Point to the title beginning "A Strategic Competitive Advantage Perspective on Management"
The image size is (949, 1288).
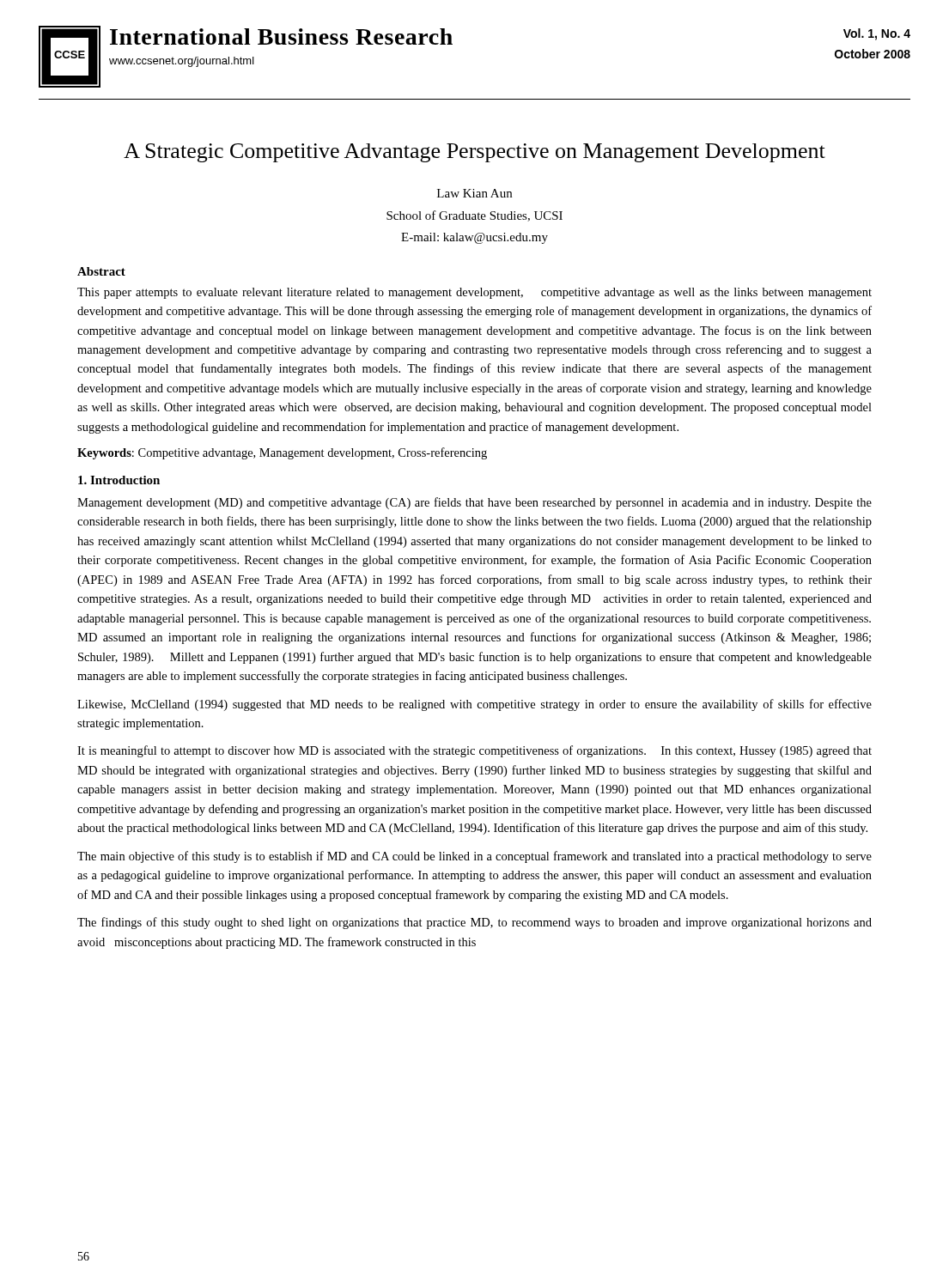(474, 151)
